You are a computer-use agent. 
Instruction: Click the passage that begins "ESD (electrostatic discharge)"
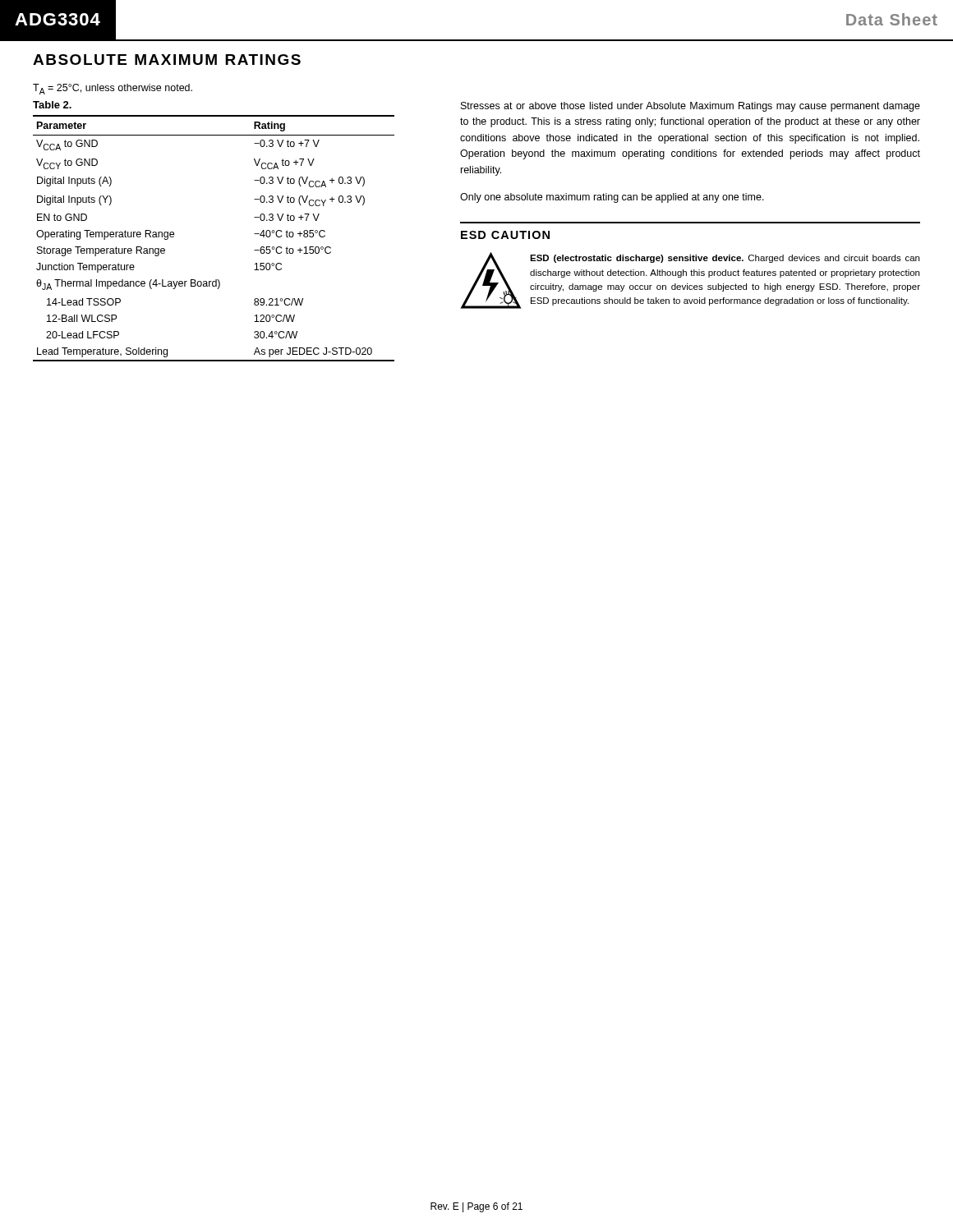tap(725, 279)
